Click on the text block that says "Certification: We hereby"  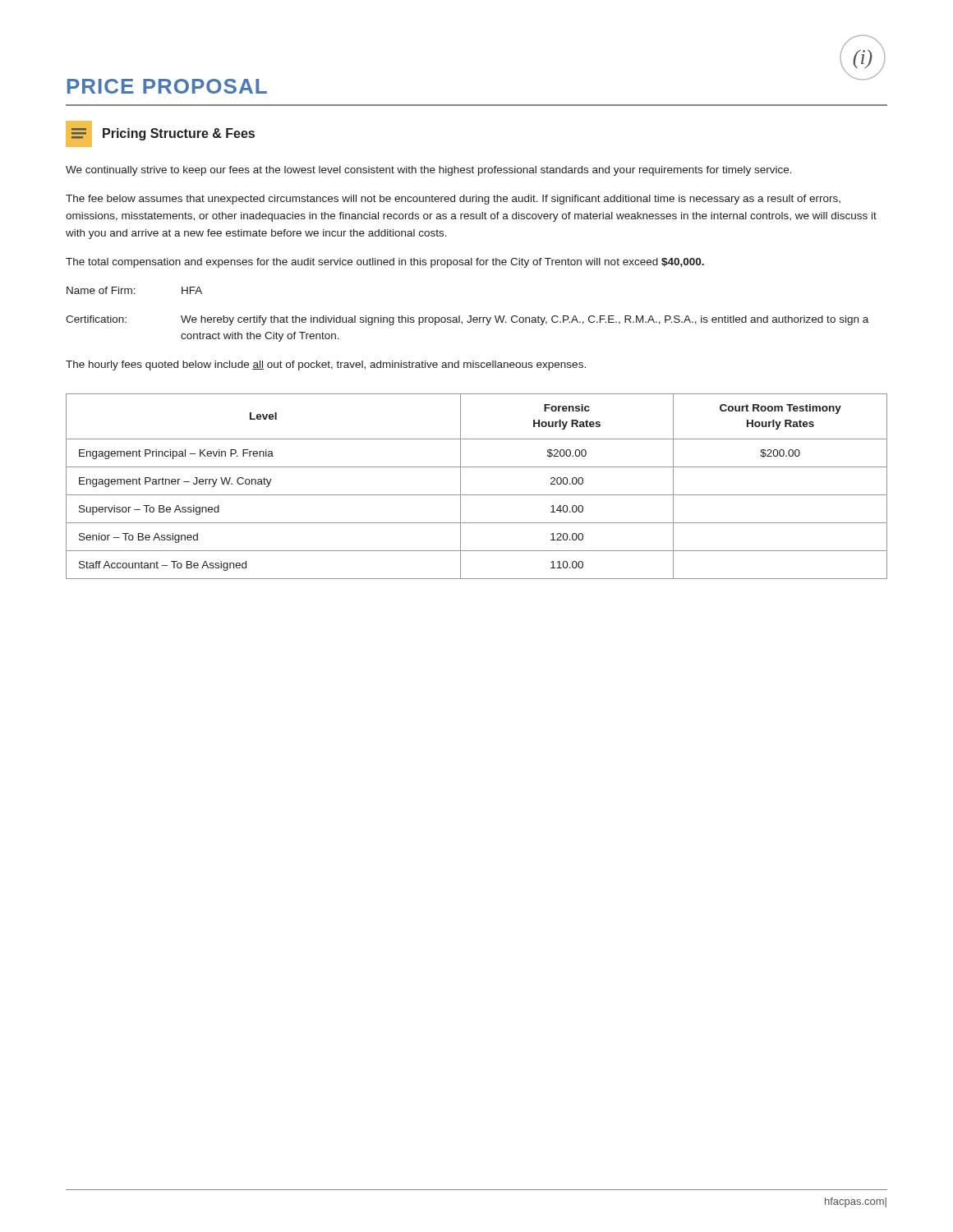tap(476, 328)
